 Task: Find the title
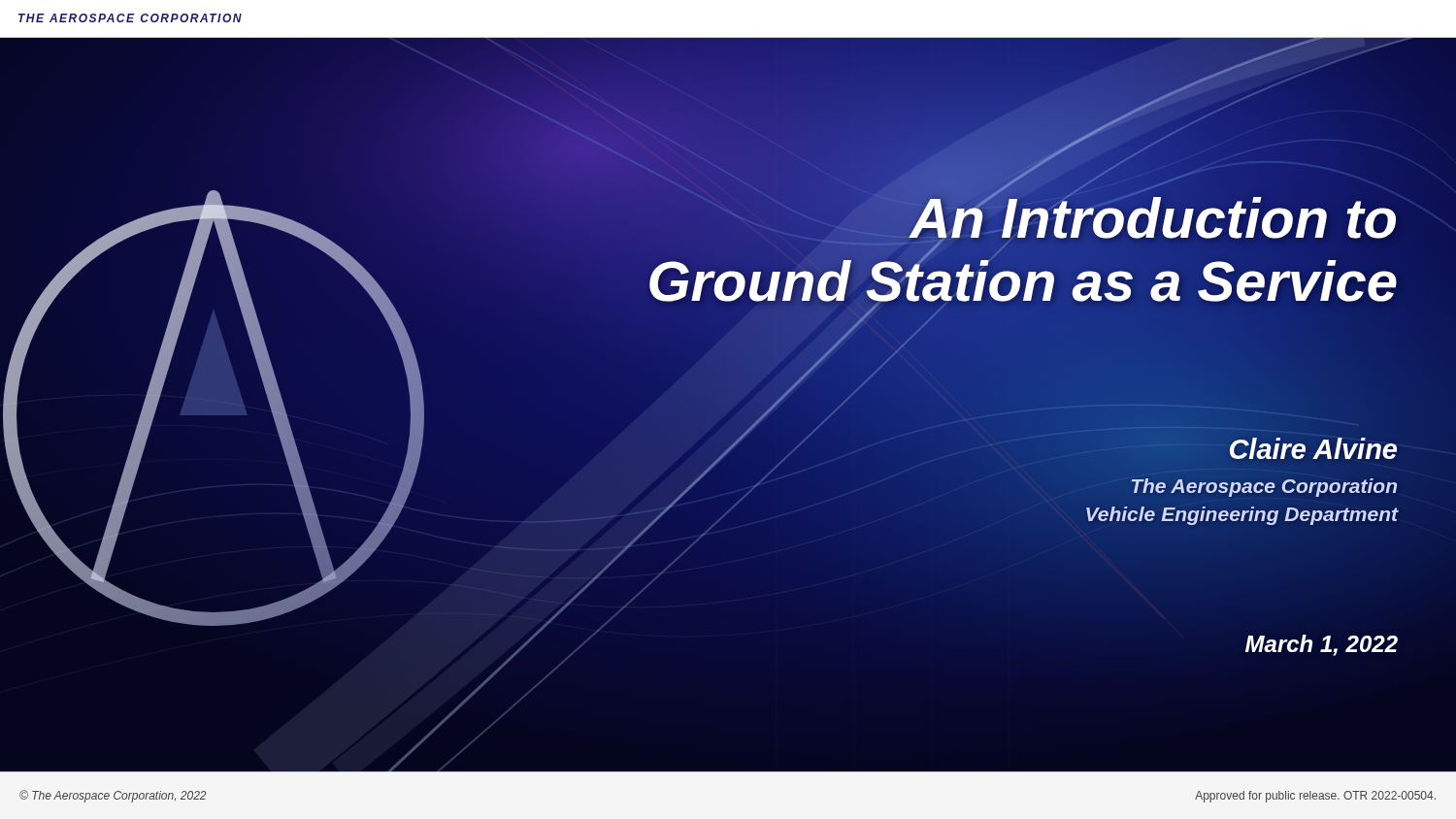951,250
